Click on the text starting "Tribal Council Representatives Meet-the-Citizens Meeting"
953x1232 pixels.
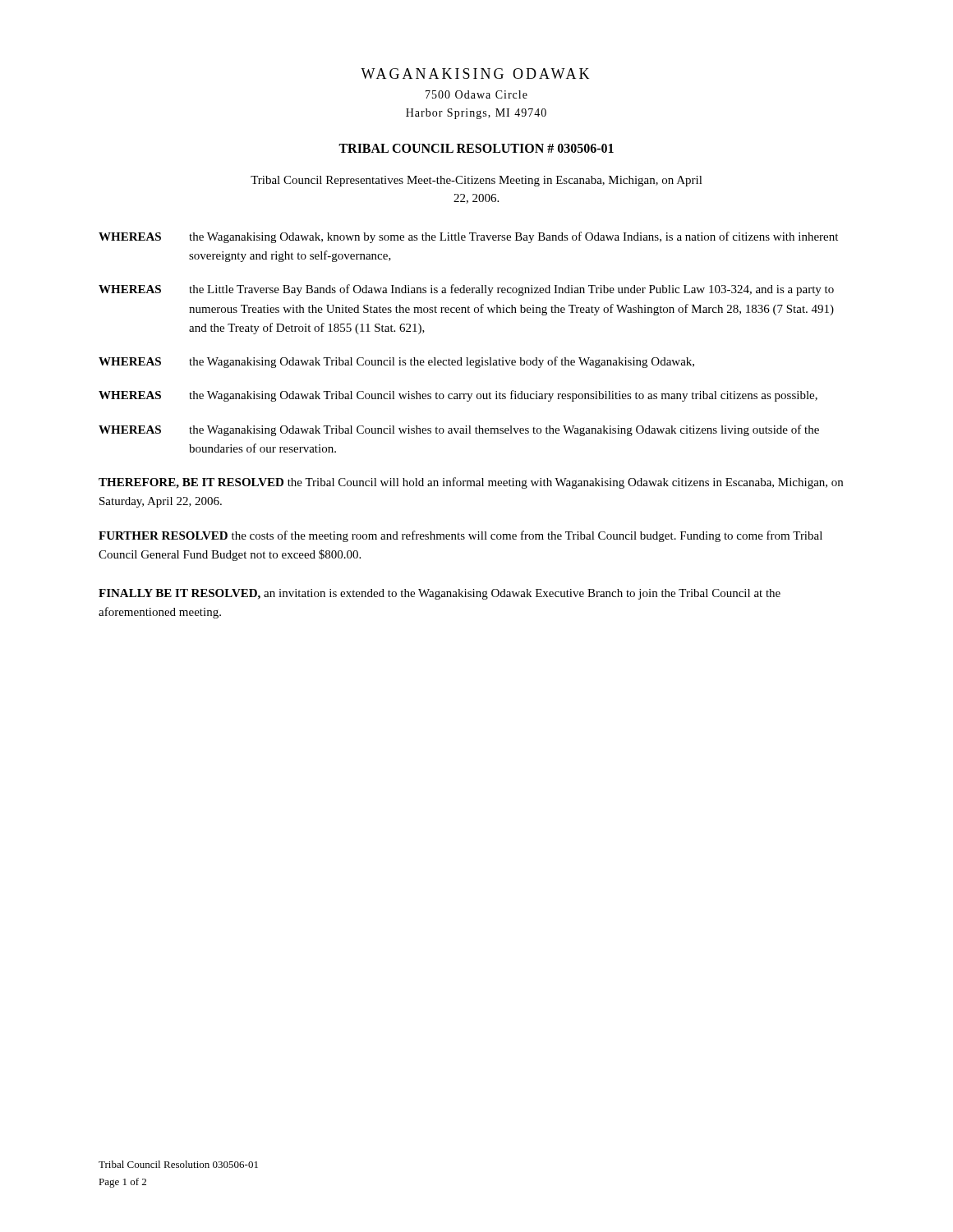coord(476,189)
